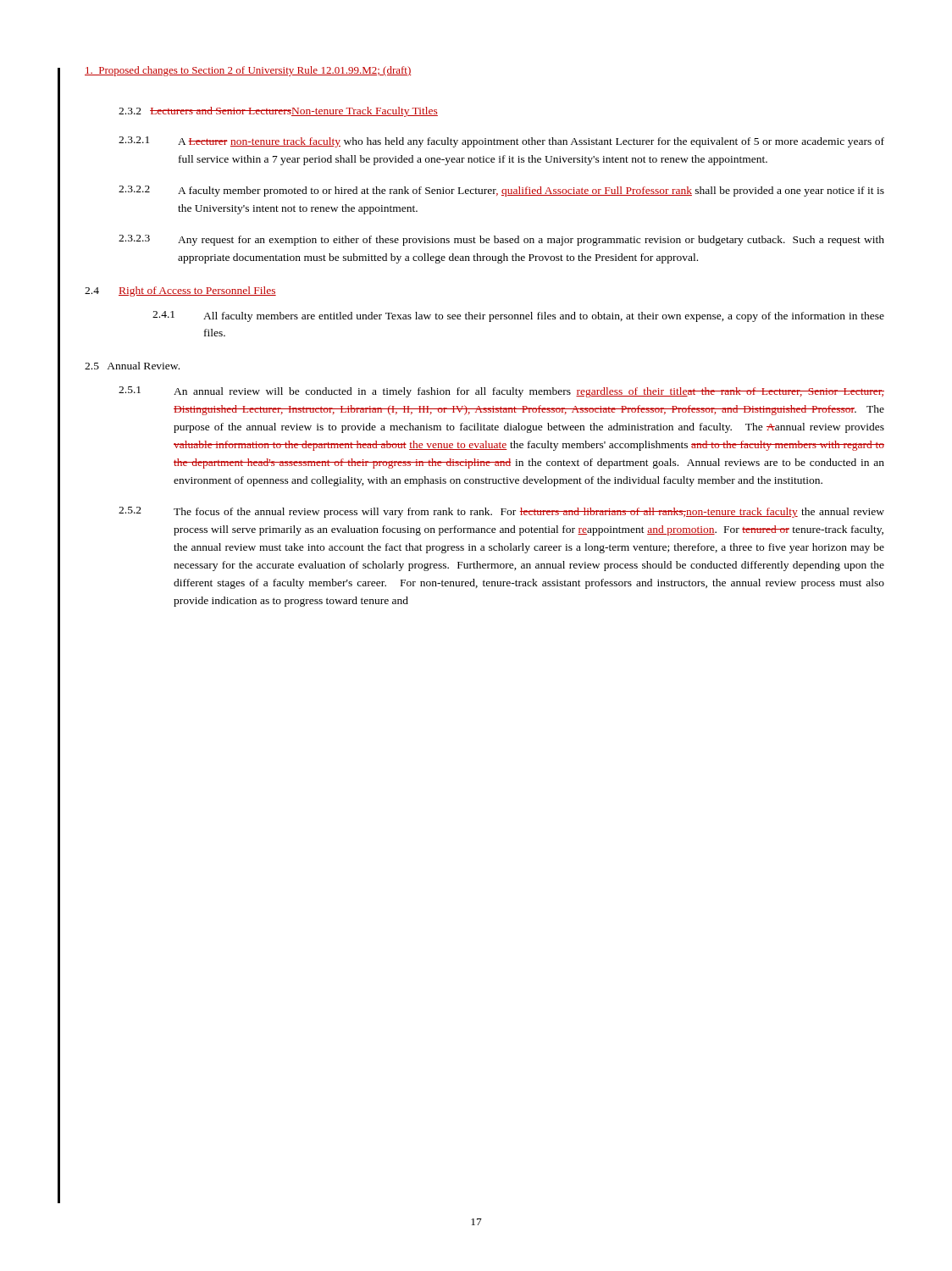
Task: Click on the text that reads "5 Annual Review."
Action: [133, 366]
